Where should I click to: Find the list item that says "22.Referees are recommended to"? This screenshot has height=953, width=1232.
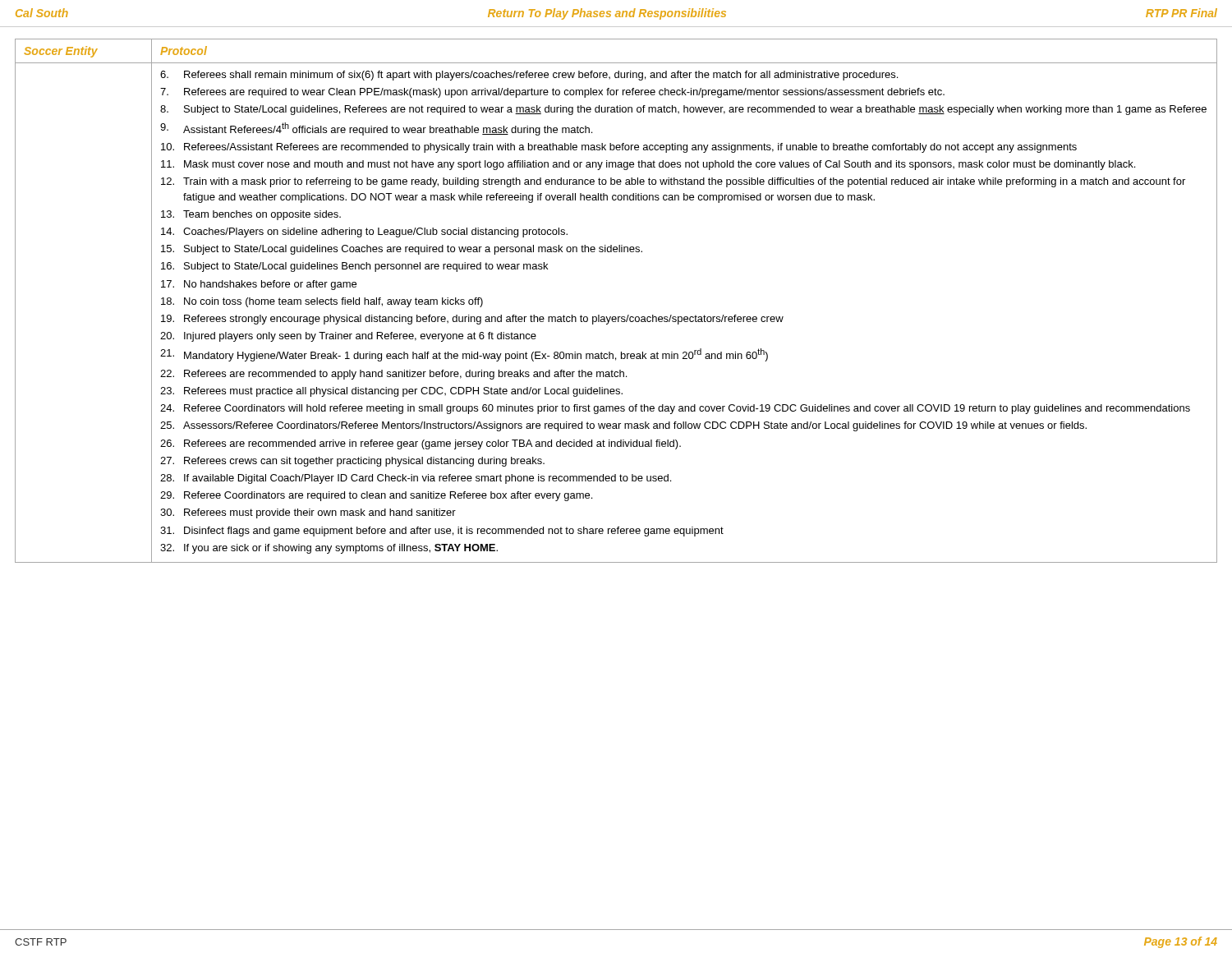click(393, 375)
